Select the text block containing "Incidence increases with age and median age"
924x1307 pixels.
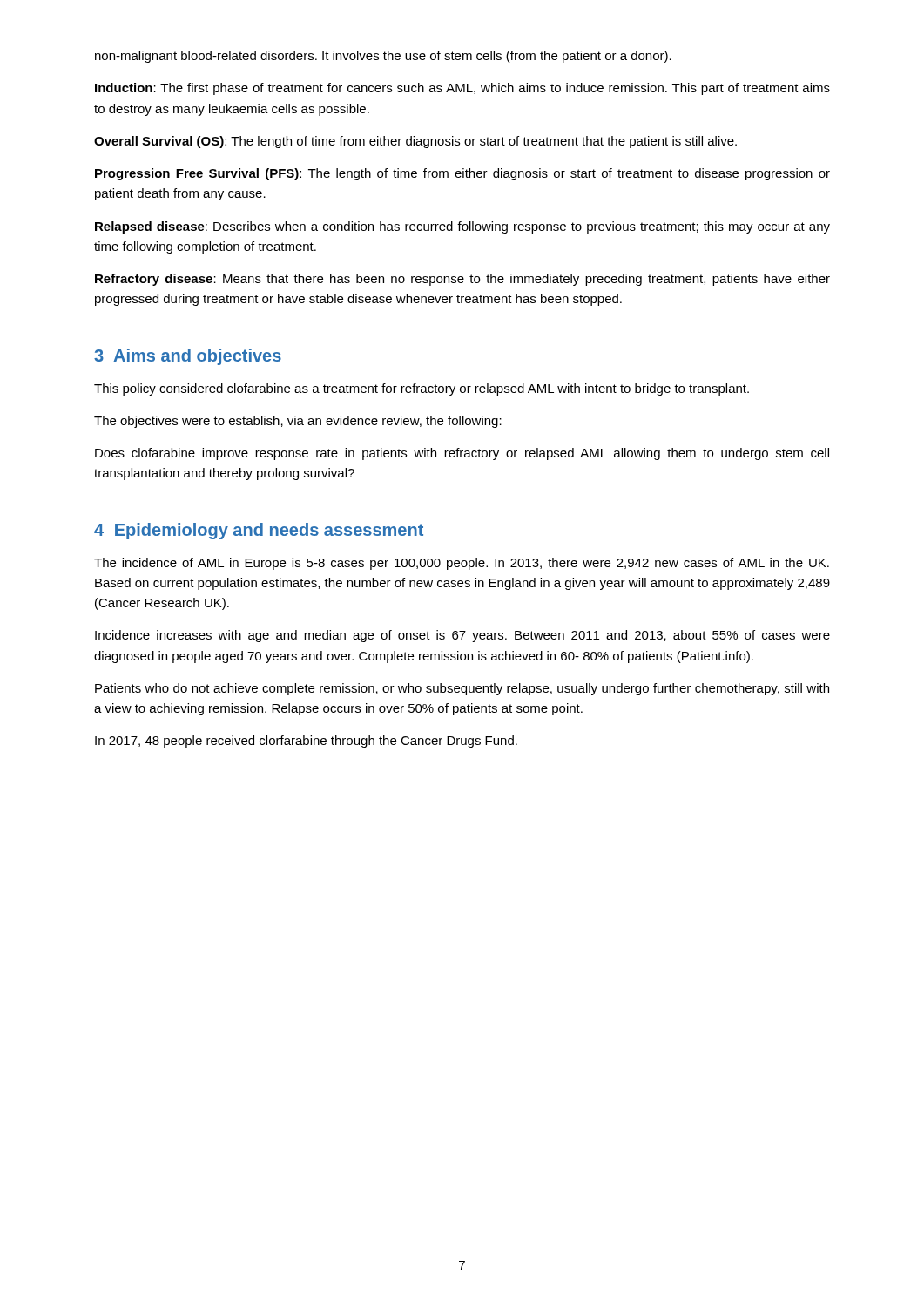tap(462, 645)
